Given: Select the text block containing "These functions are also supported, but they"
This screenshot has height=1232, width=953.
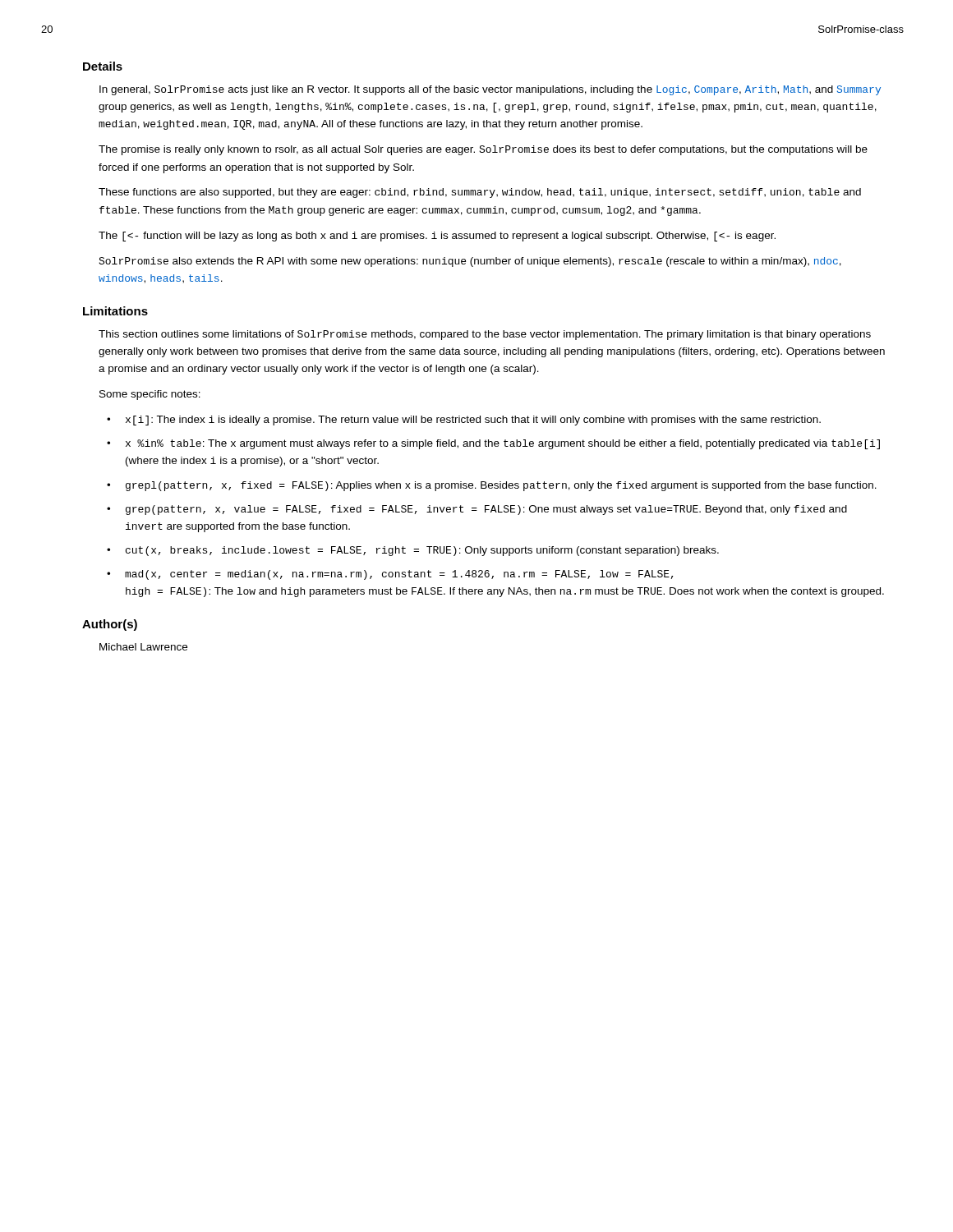Looking at the screenshot, I should [480, 201].
